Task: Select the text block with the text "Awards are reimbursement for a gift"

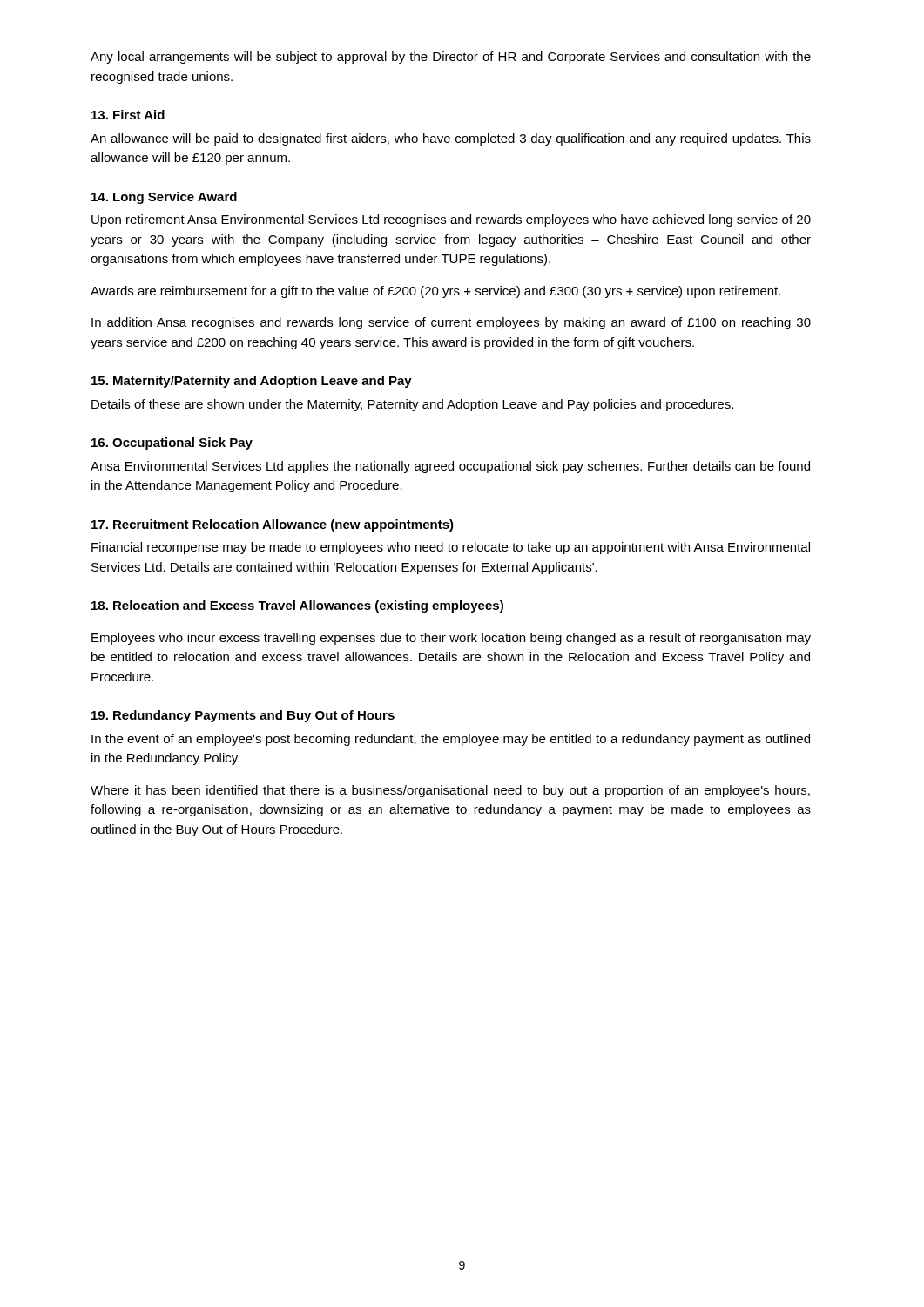Action: point(436,290)
